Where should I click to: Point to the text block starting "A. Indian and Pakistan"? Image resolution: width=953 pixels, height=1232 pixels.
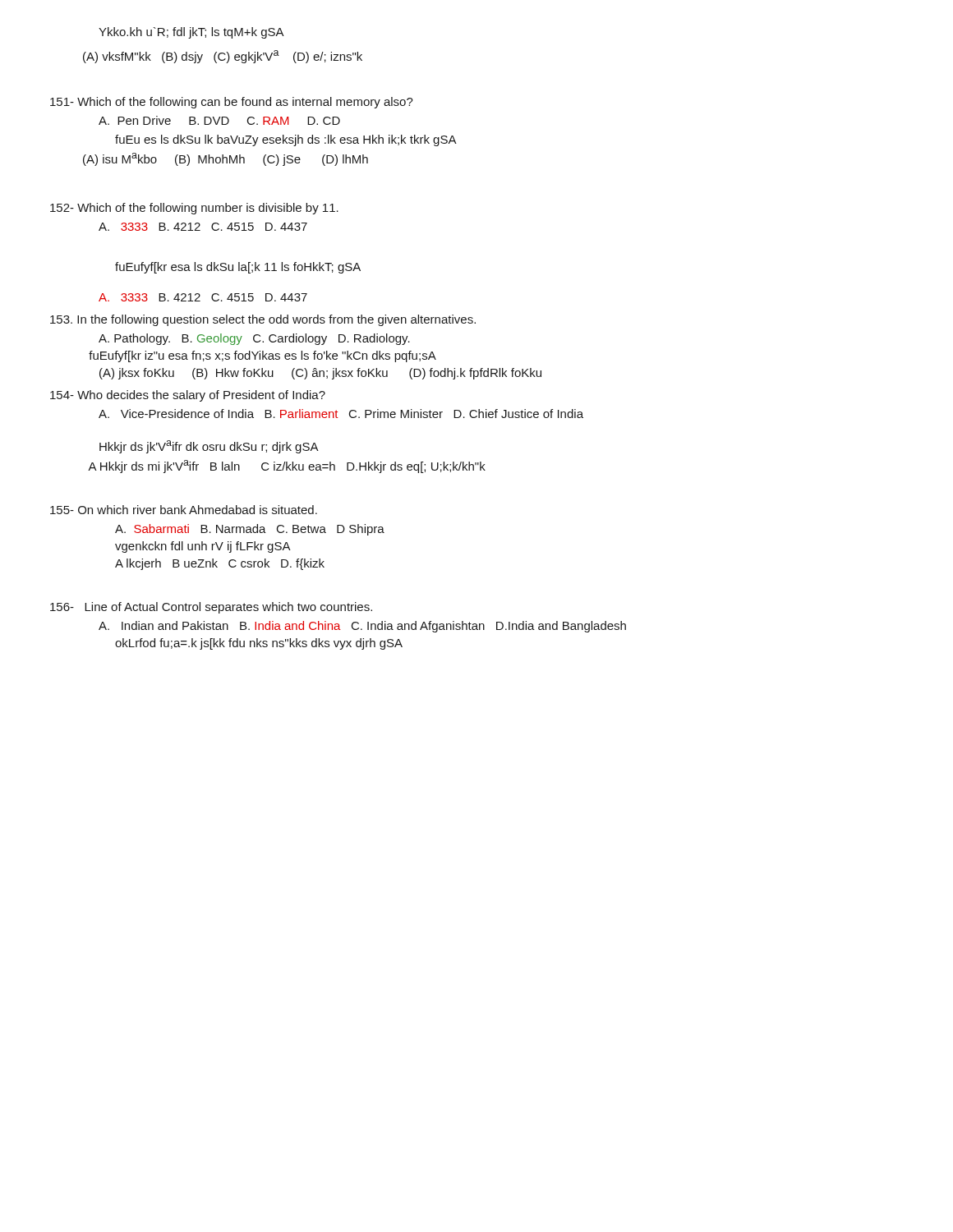[363, 625]
